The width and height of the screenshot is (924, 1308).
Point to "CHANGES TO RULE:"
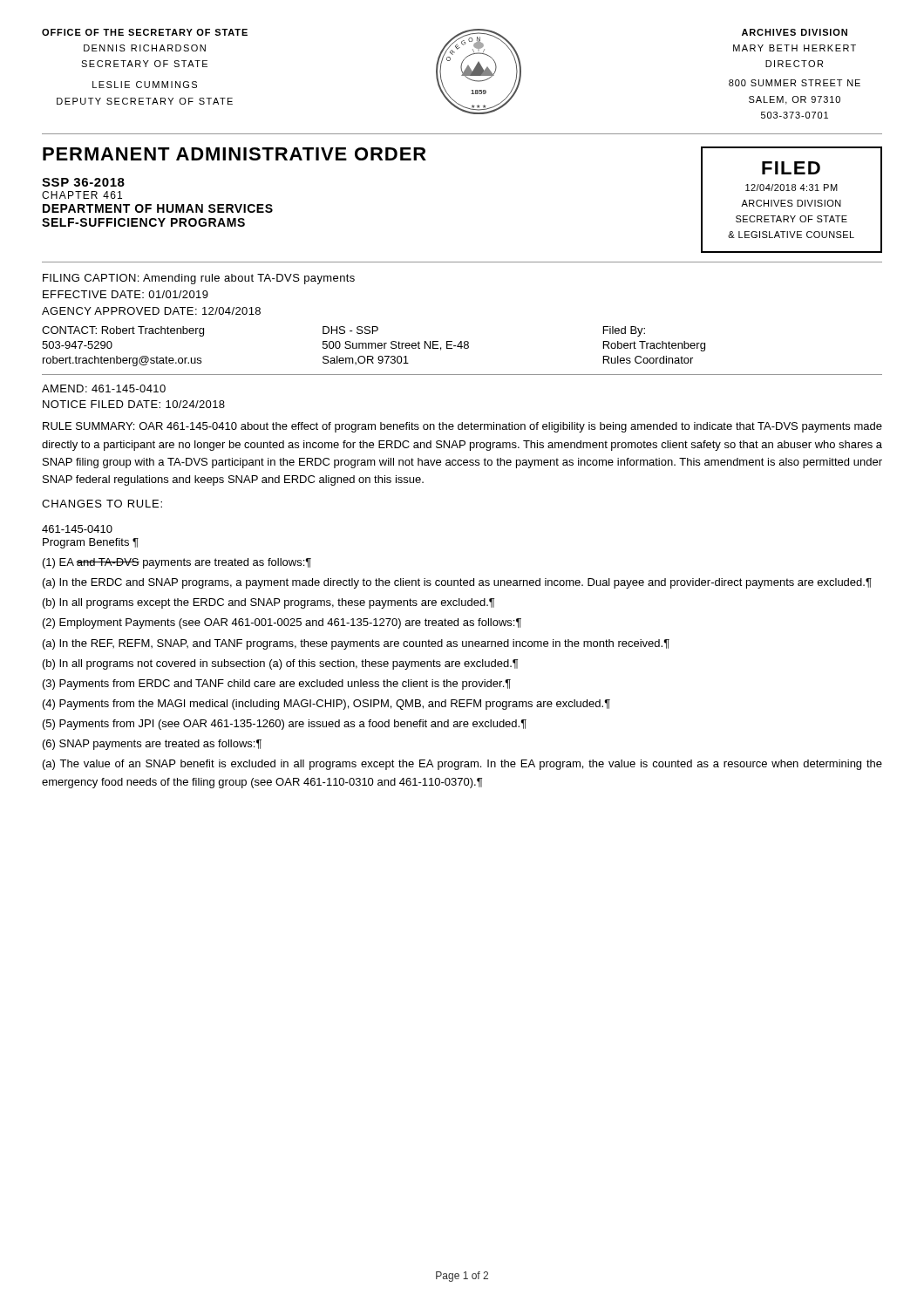pos(103,504)
